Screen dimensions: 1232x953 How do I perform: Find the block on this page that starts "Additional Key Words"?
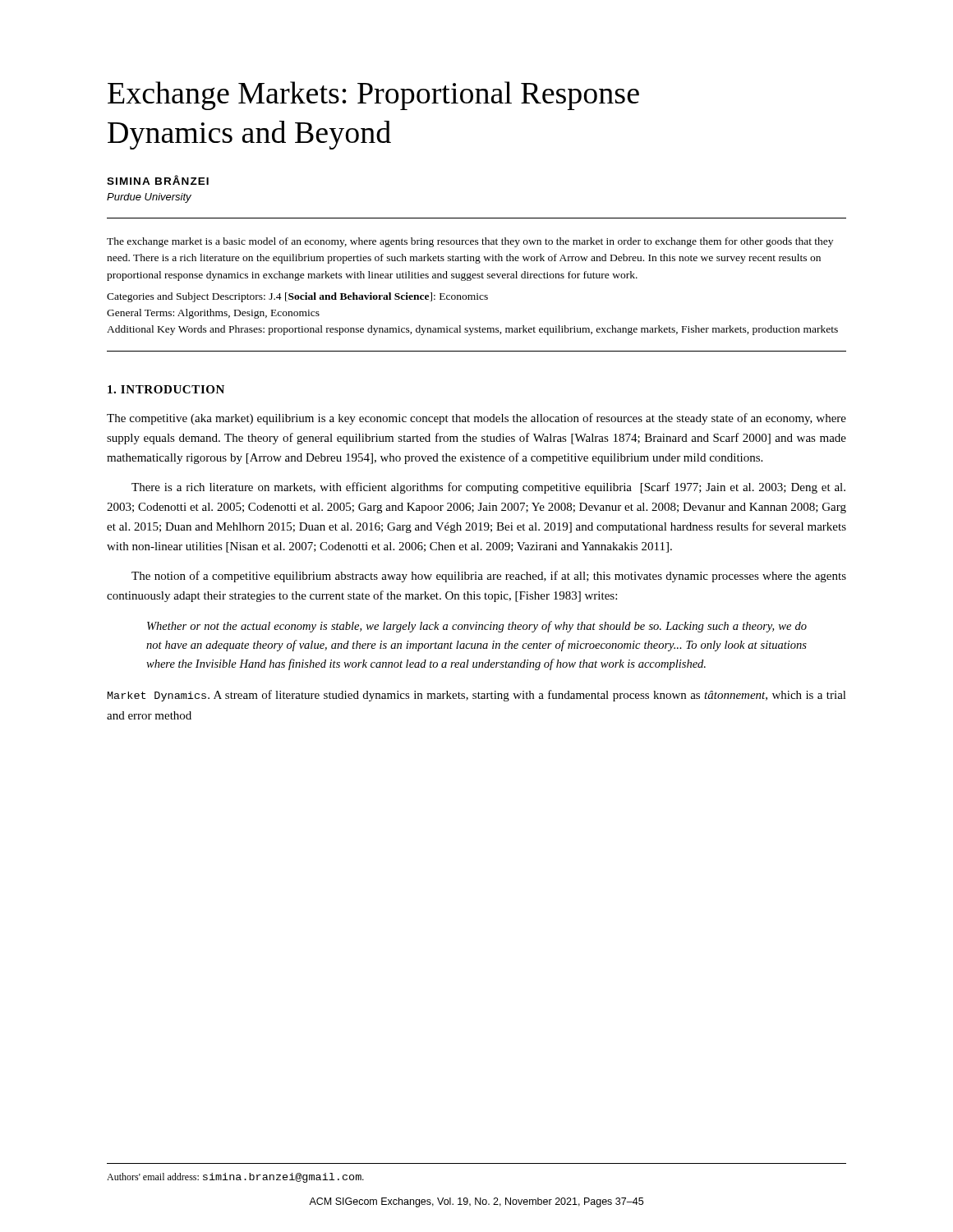coord(472,329)
